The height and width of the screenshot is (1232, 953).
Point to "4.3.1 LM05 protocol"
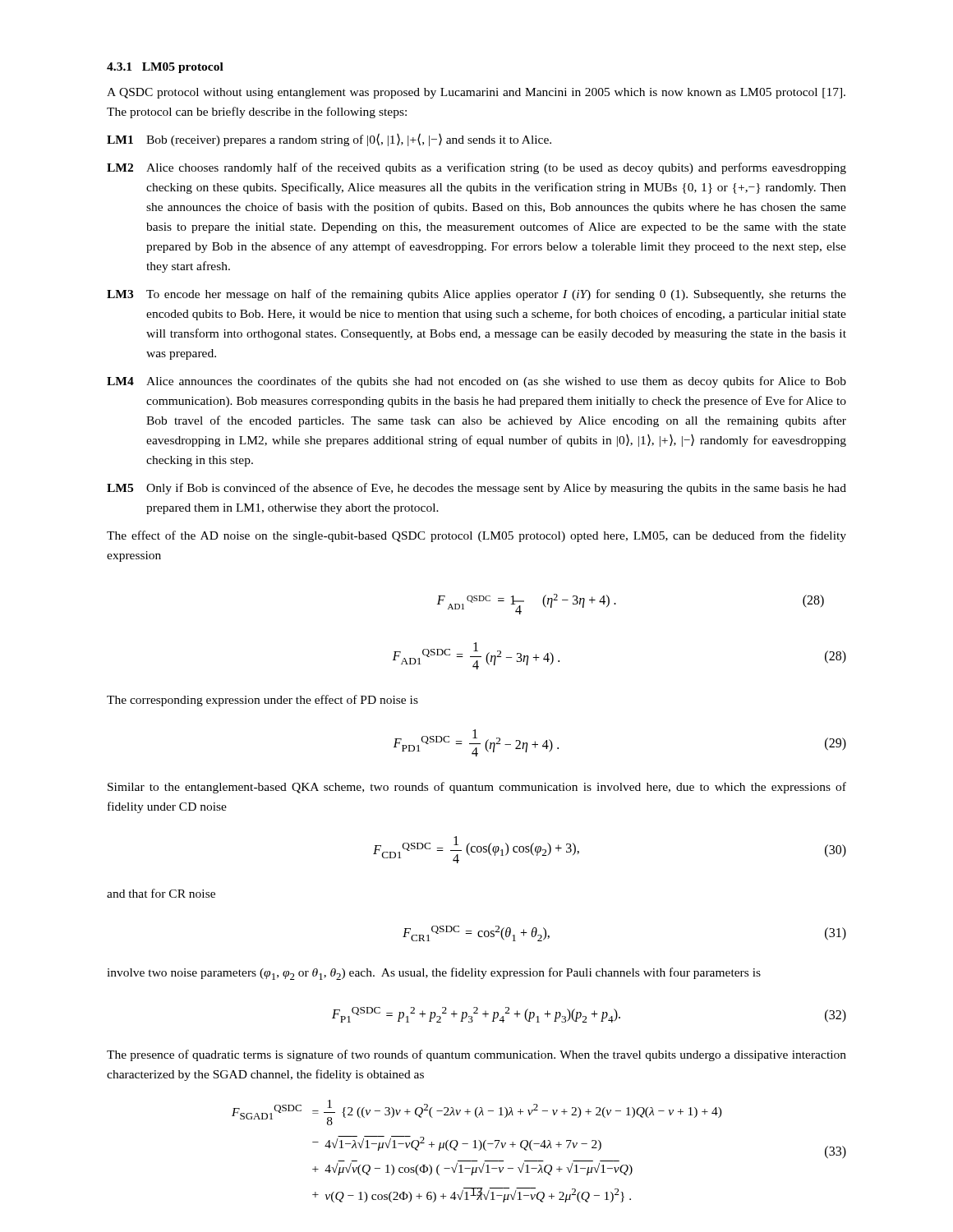click(165, 66)
